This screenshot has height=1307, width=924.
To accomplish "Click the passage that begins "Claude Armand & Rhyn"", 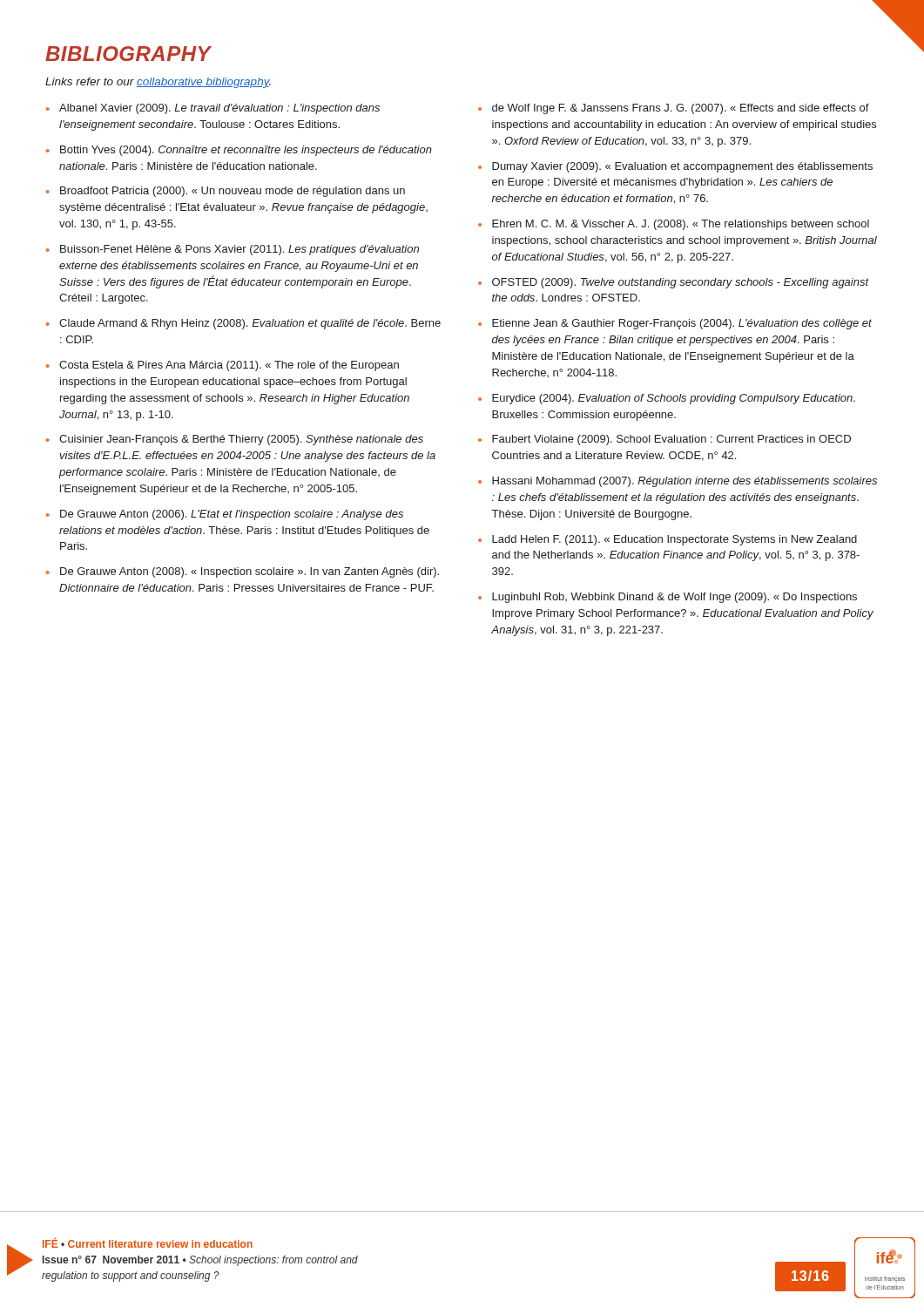I will (x=250, y=331).
